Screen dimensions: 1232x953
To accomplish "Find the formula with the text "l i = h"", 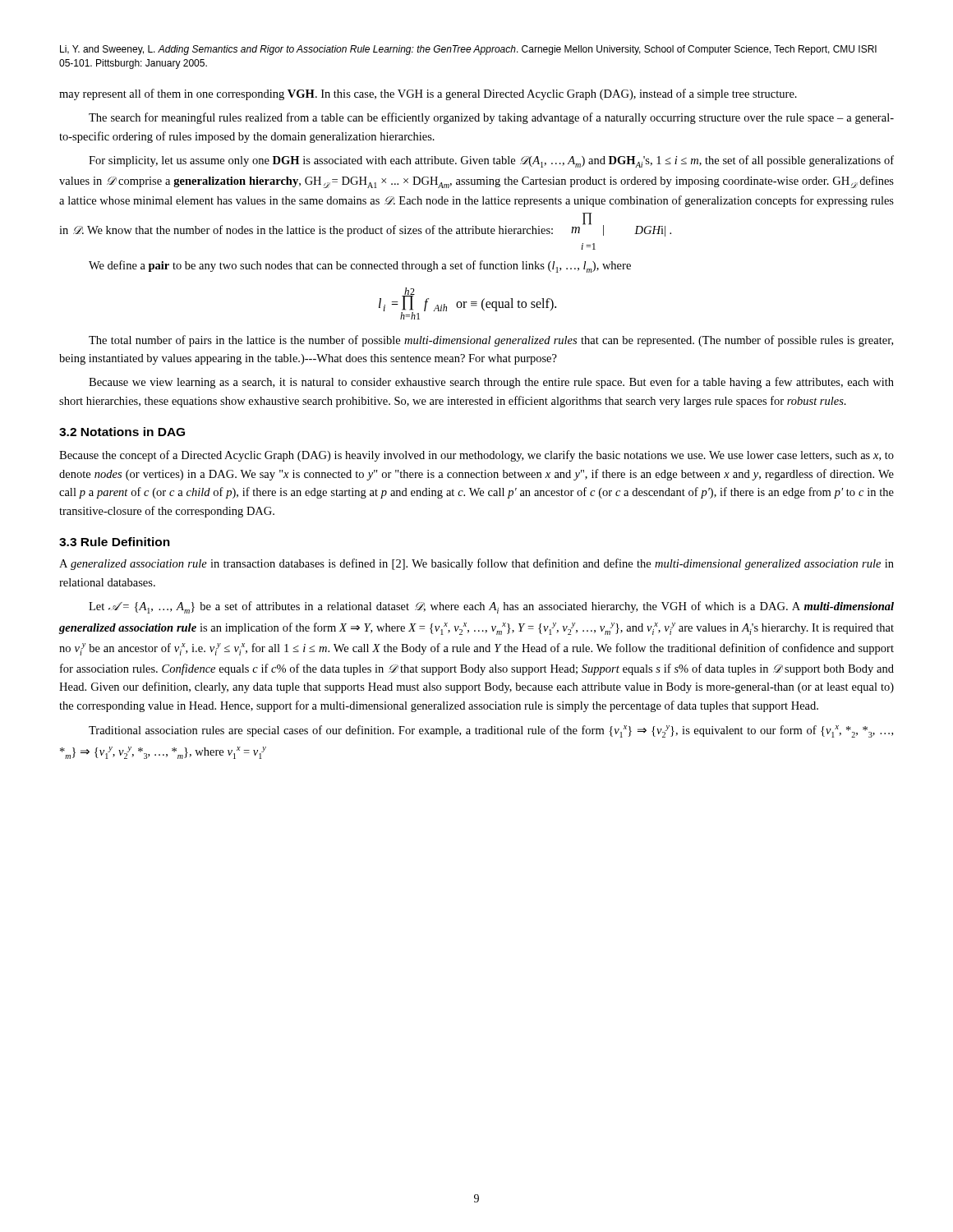I will click(476, 302).
